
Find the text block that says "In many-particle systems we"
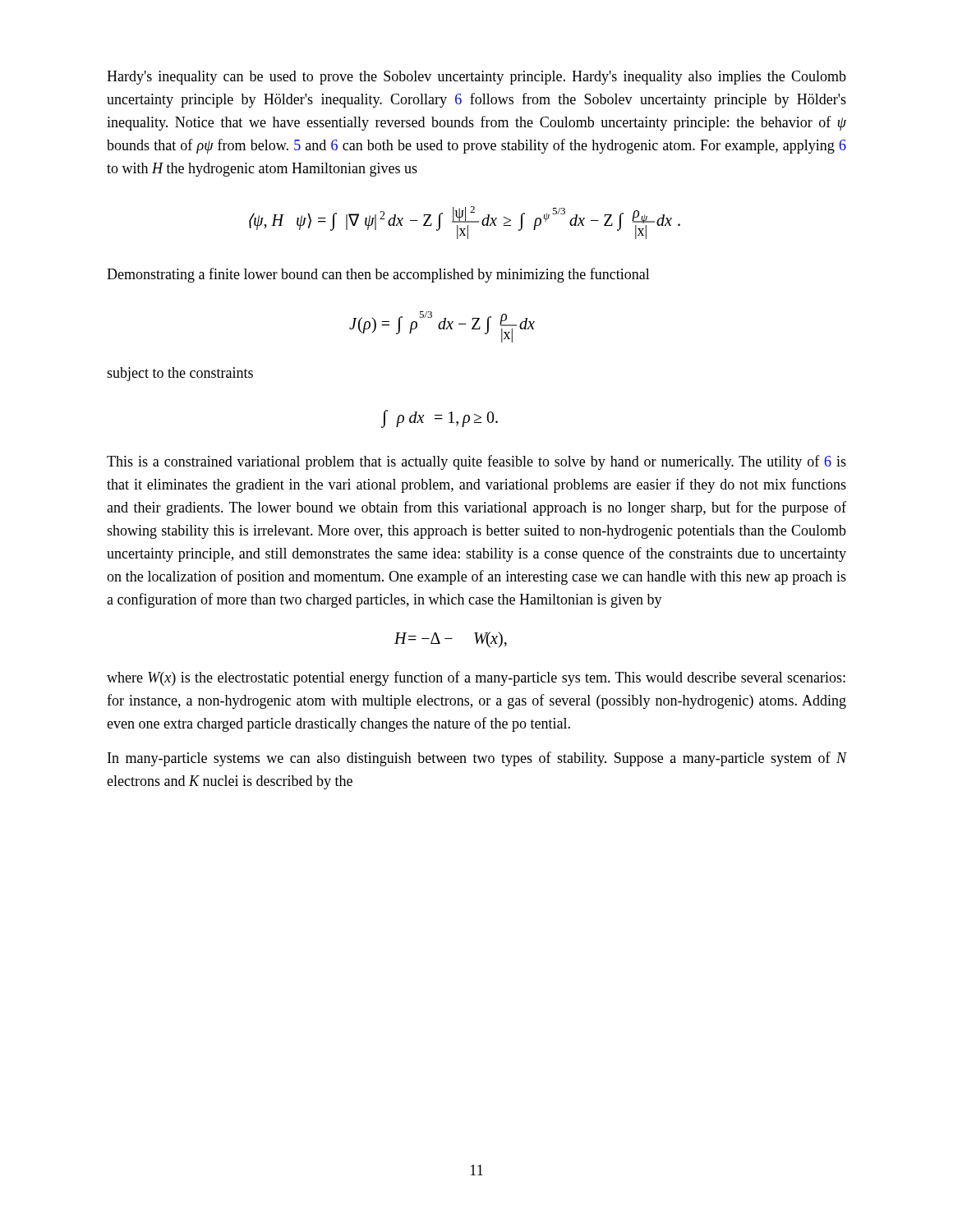(x=476, y=770)
